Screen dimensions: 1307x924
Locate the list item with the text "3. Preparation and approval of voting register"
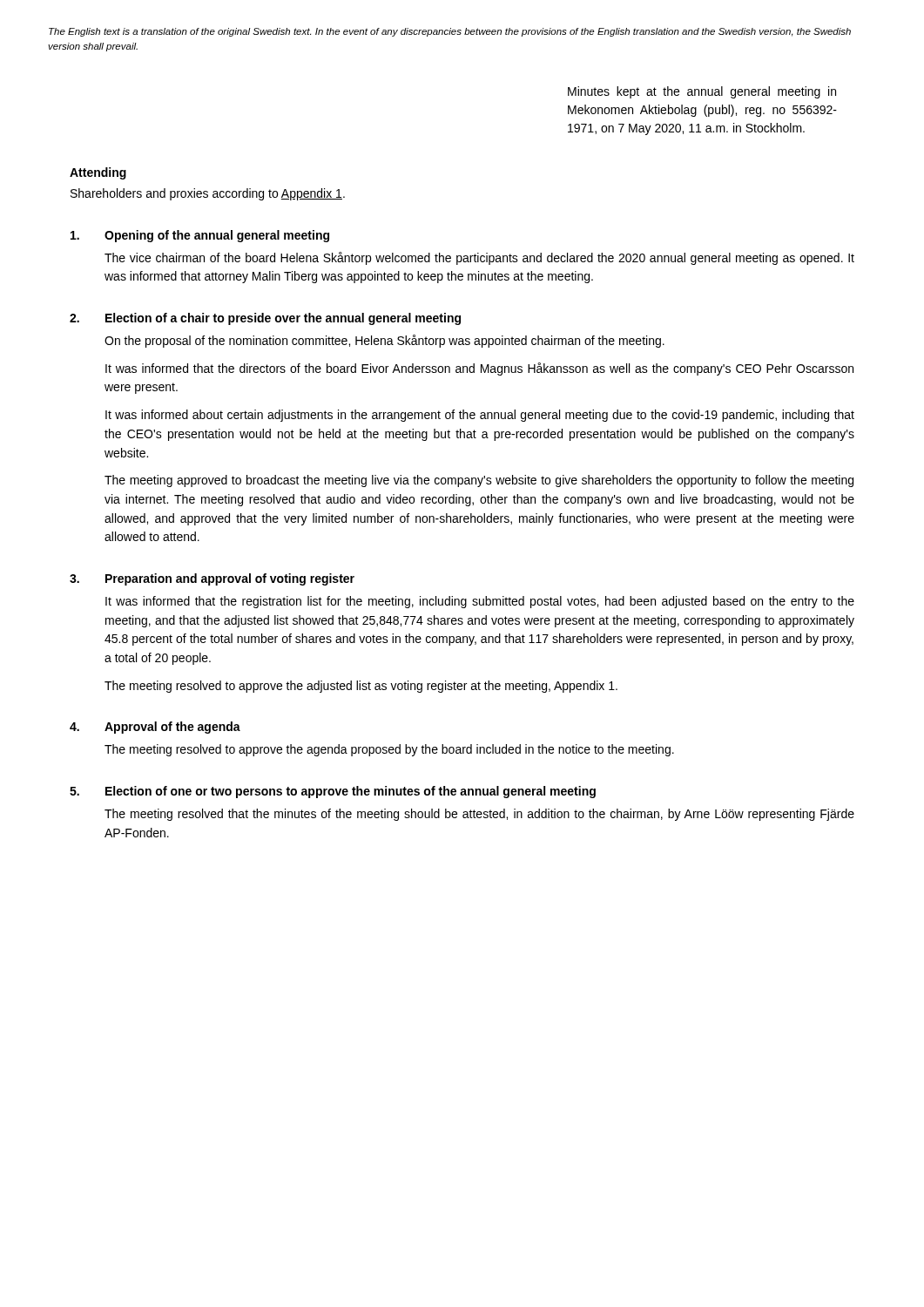(x=462, y=634)
